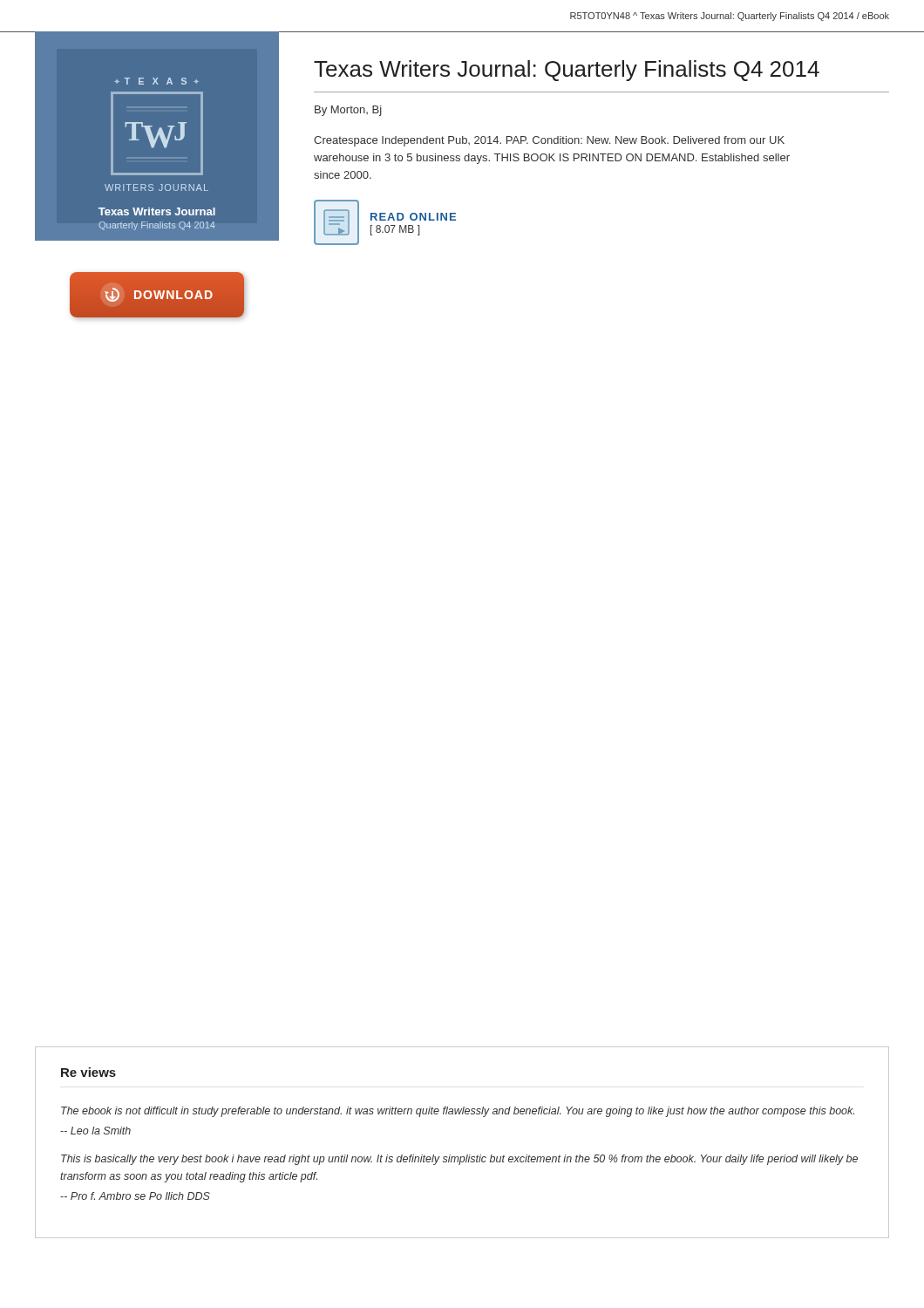The height and width of the screenshot is (1308, 924).
Task: Point to the title beginning "Texas Writers Journal:"
Action: click(567, 69)
